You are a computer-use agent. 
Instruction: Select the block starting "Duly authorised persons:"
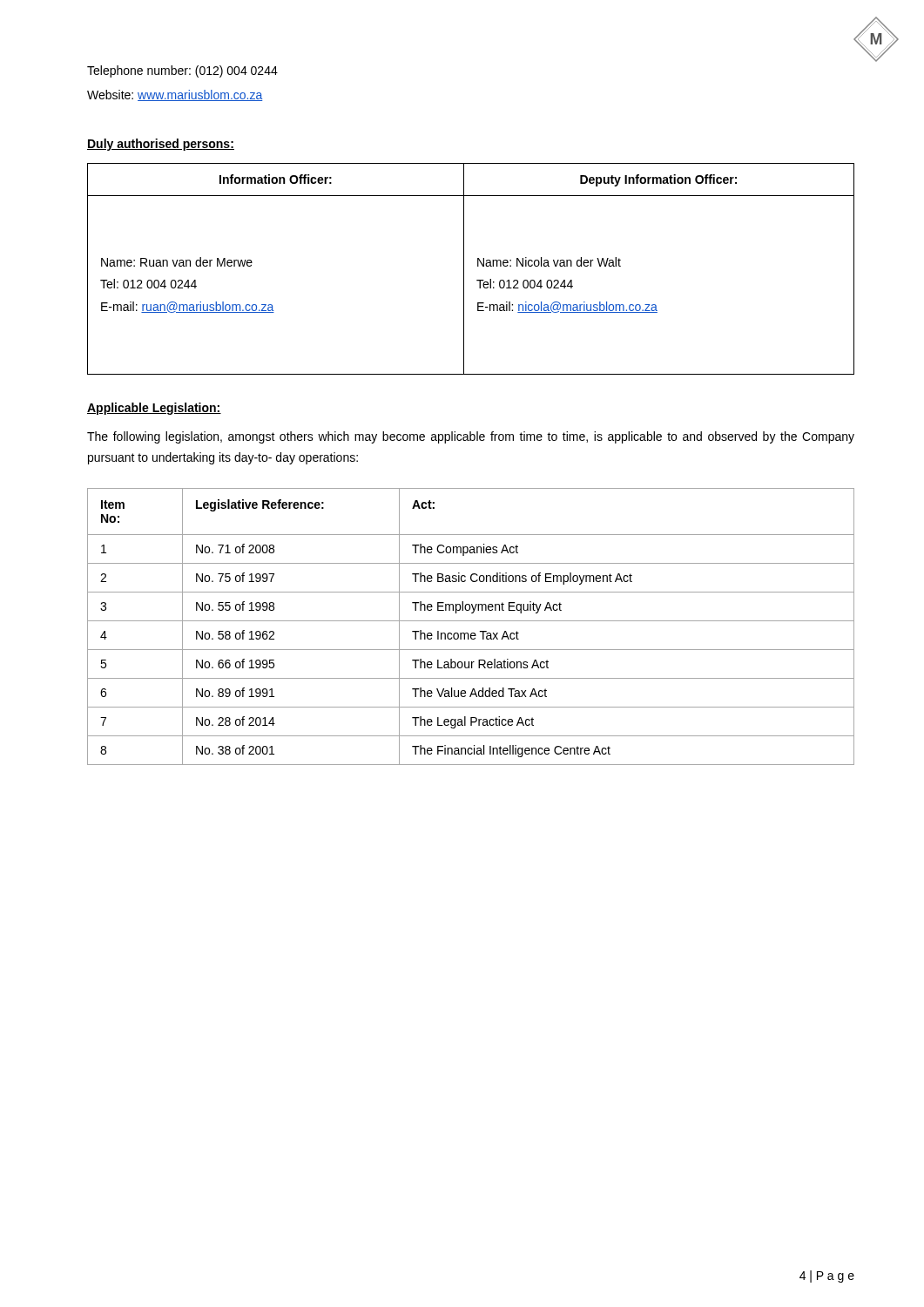(x=161, y=144)
